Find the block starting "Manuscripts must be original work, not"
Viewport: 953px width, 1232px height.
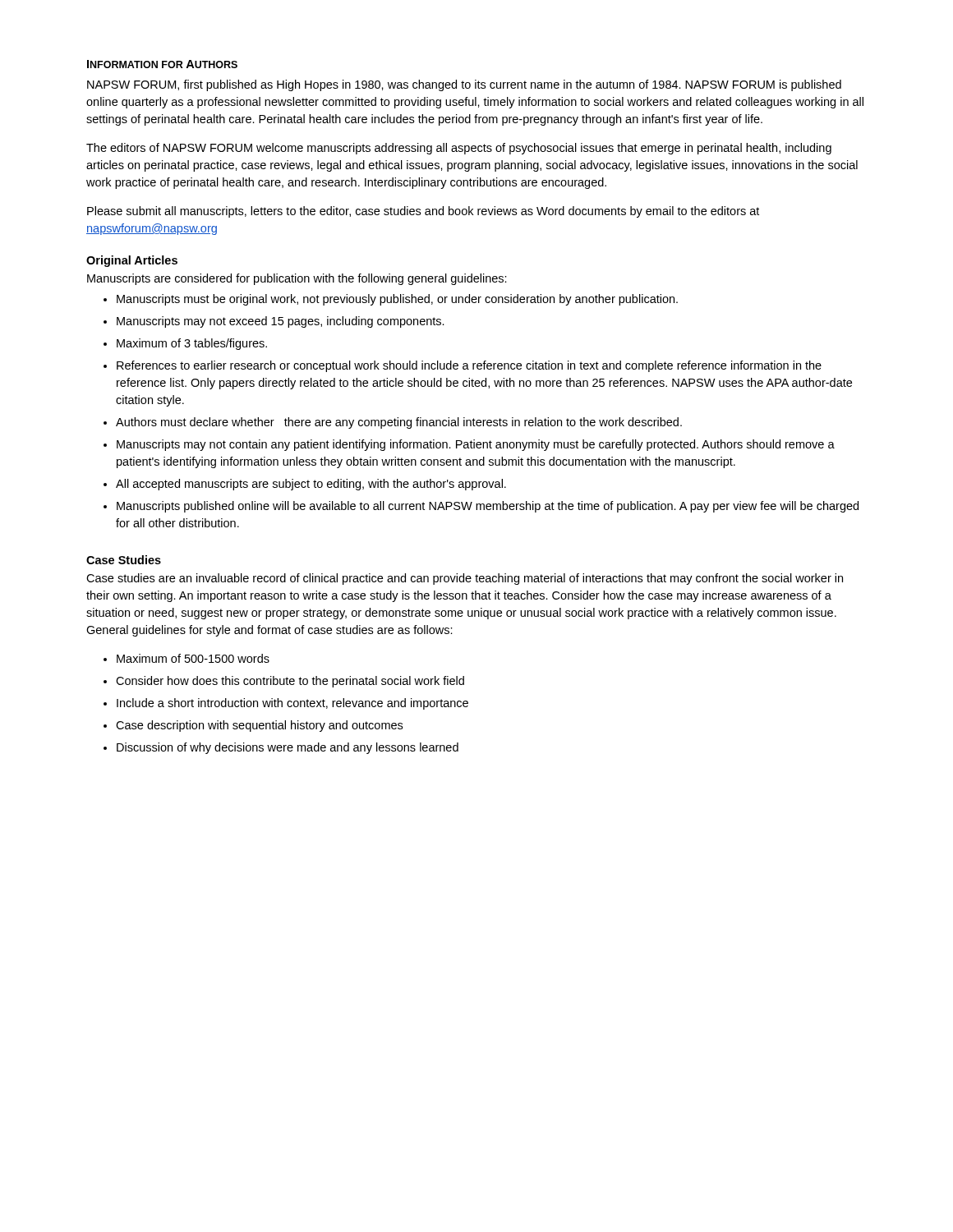point(476,412)
